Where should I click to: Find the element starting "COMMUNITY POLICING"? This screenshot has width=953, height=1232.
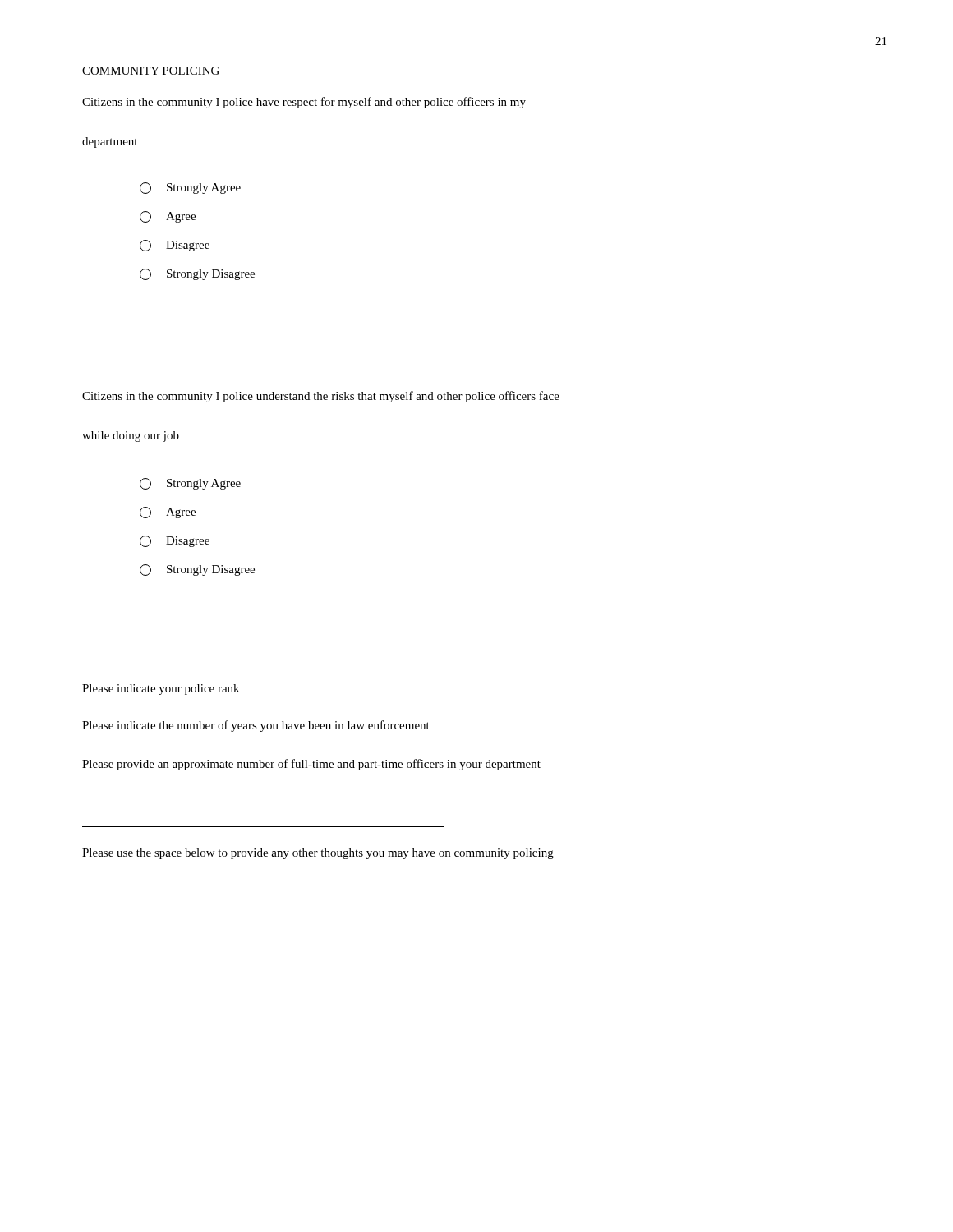tap(151, 71)
